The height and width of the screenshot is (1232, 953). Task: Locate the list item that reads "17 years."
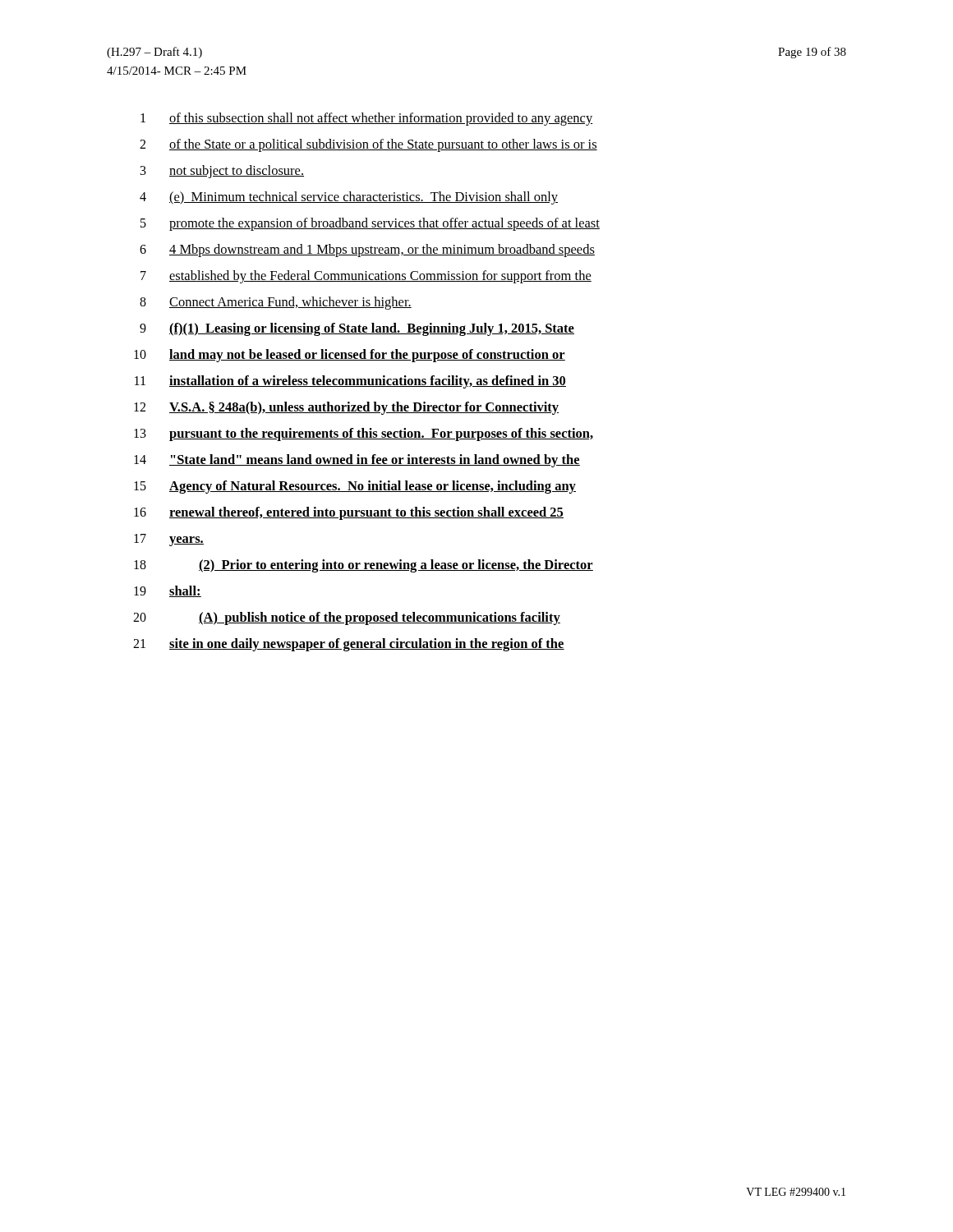169,540
